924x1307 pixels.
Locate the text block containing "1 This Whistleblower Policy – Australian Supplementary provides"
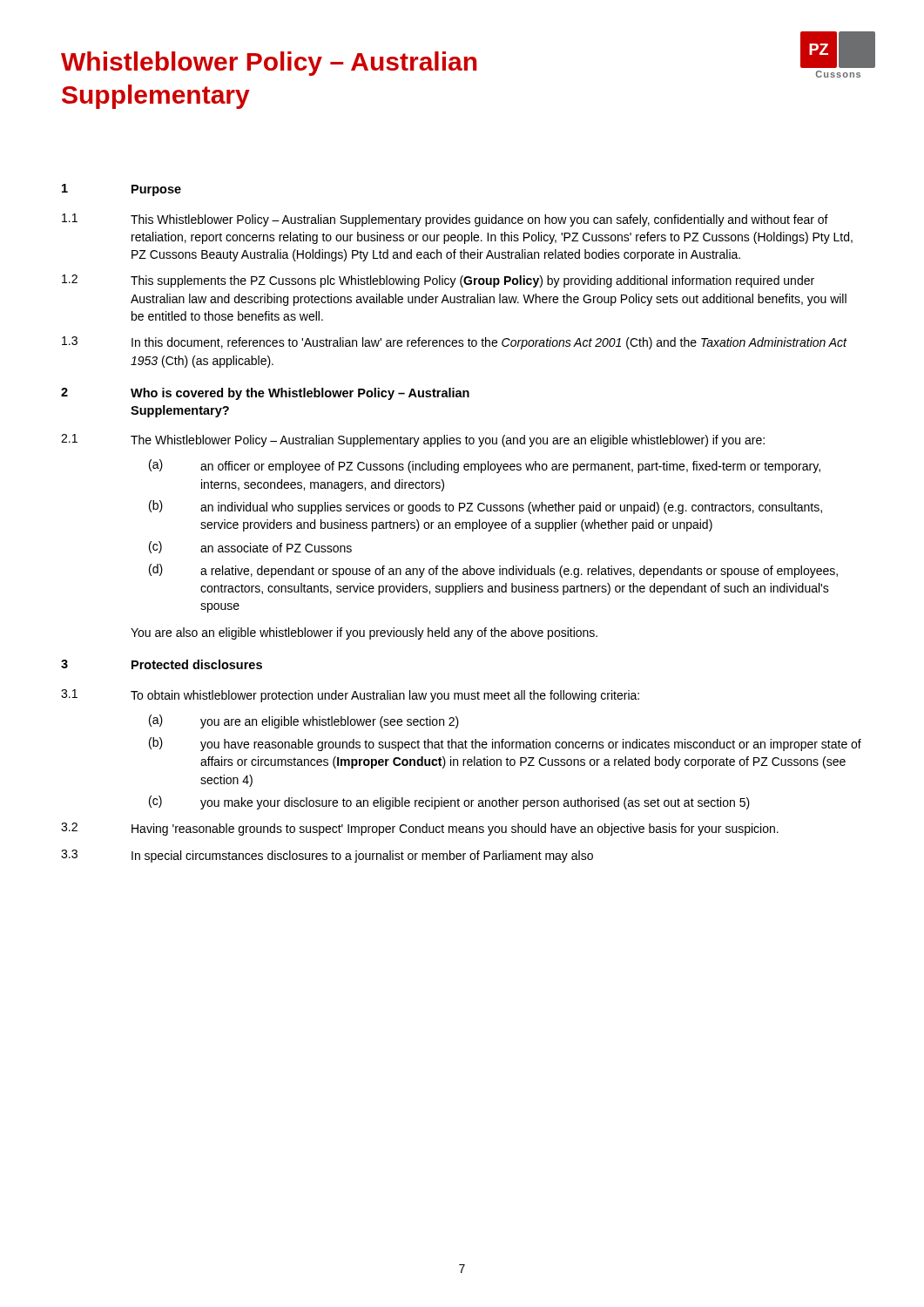(x=462, y=237)
